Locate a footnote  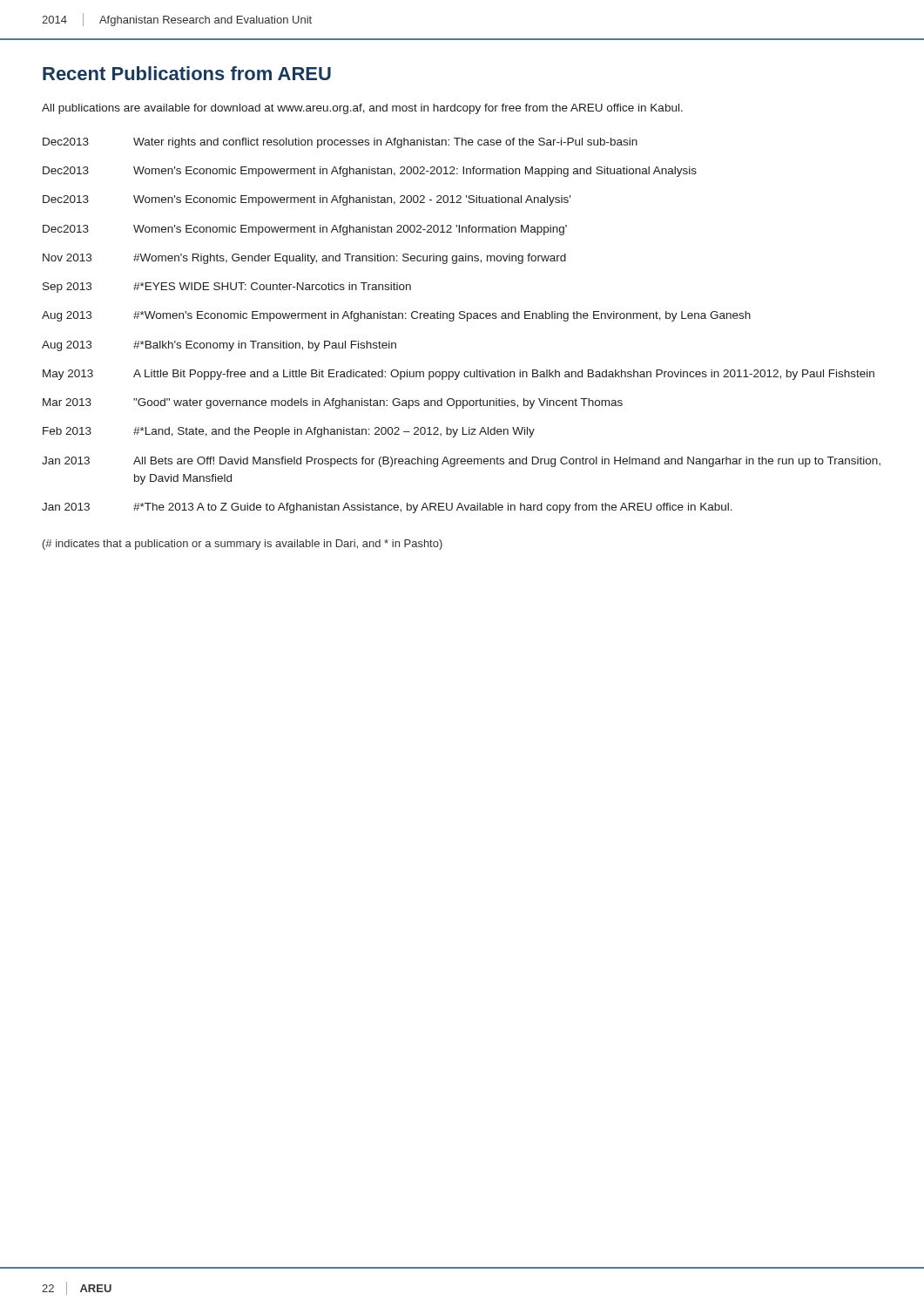click(x=242, y=544)
